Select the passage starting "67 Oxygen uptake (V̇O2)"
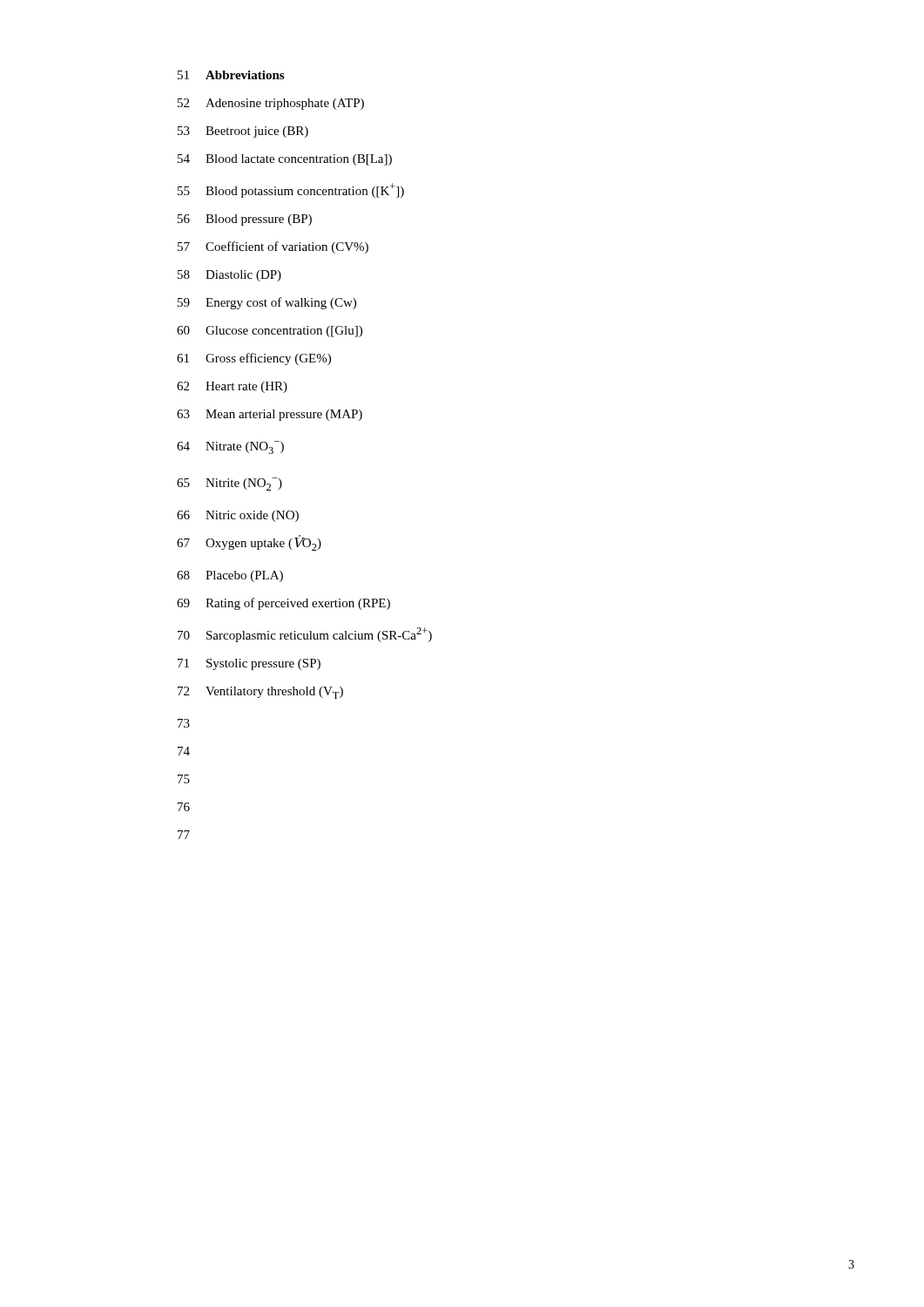 tap(239, 545)
